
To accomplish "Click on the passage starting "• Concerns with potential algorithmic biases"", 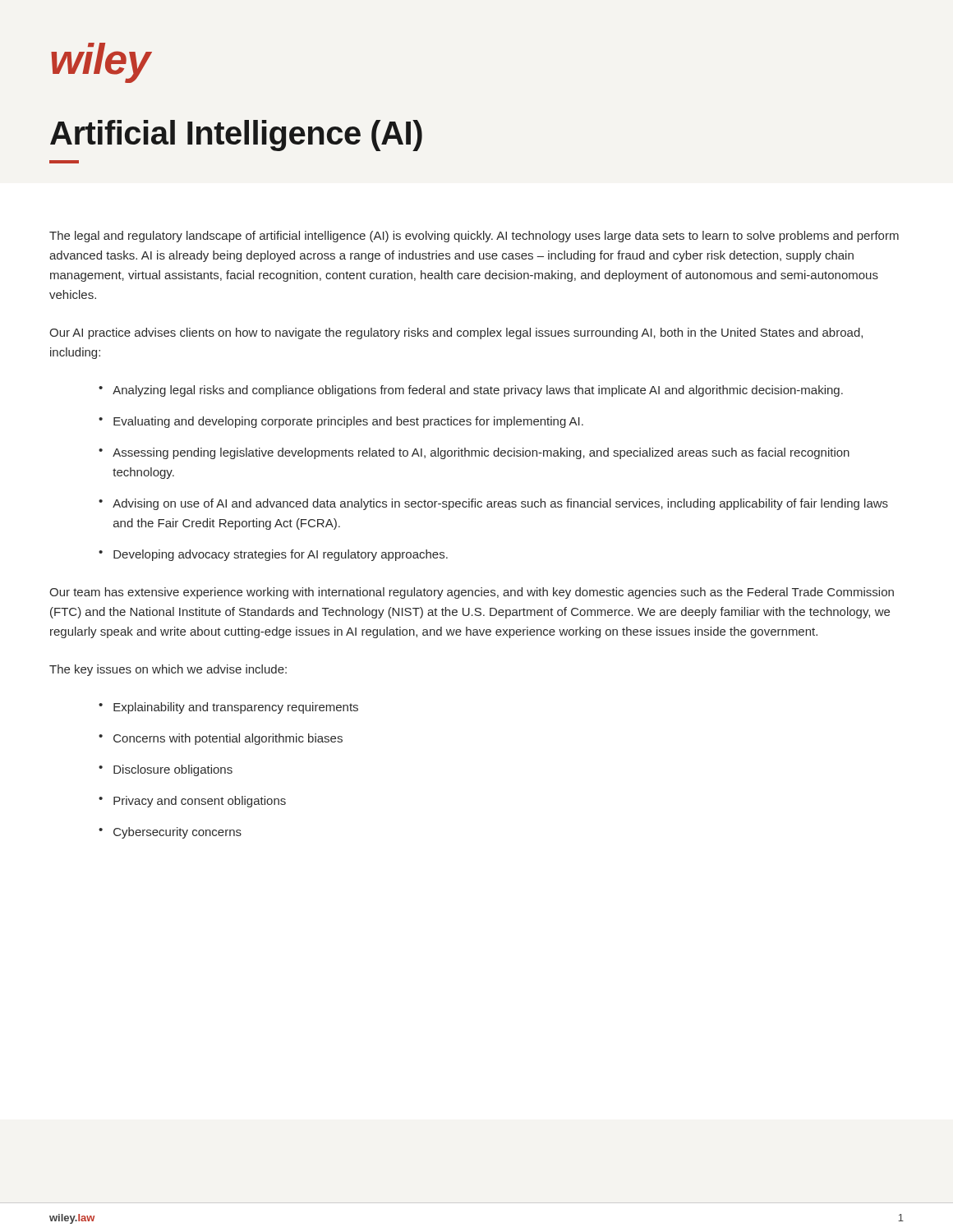I will tap(221, 738).
